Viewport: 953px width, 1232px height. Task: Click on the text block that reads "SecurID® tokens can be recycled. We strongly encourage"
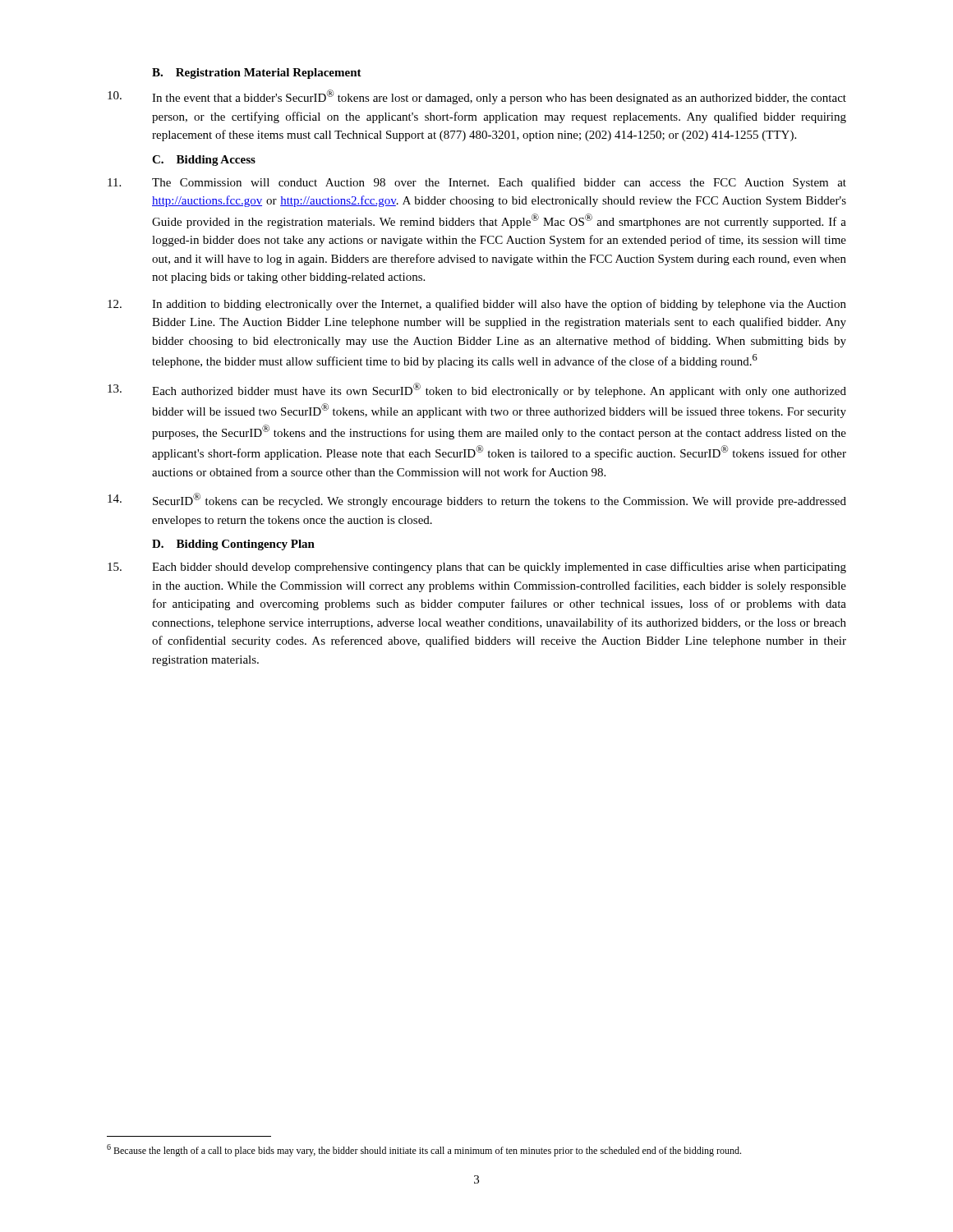pyautogui.click(x=476, y=509)
